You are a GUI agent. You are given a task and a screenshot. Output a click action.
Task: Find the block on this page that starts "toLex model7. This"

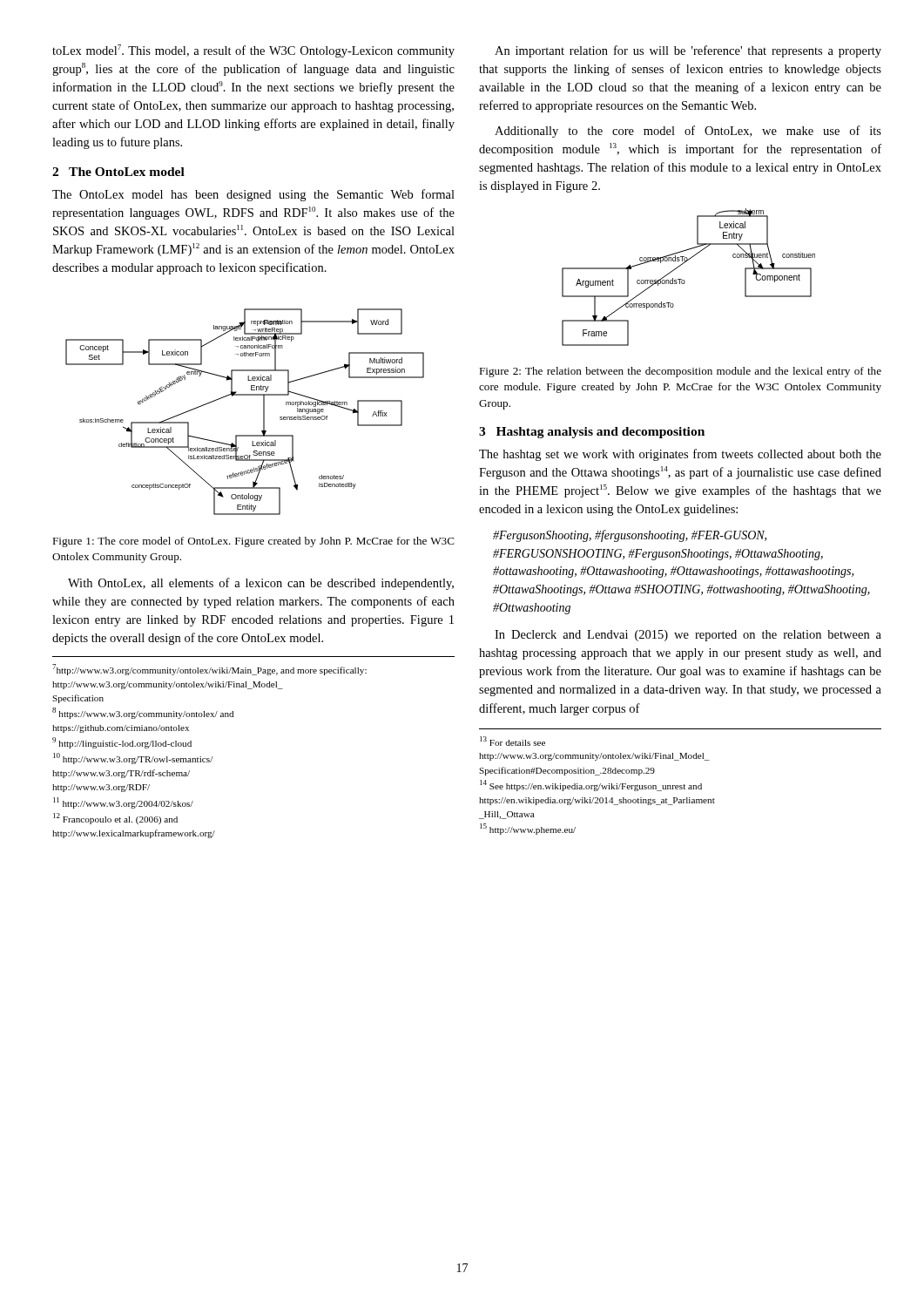[x=253, y=97]
